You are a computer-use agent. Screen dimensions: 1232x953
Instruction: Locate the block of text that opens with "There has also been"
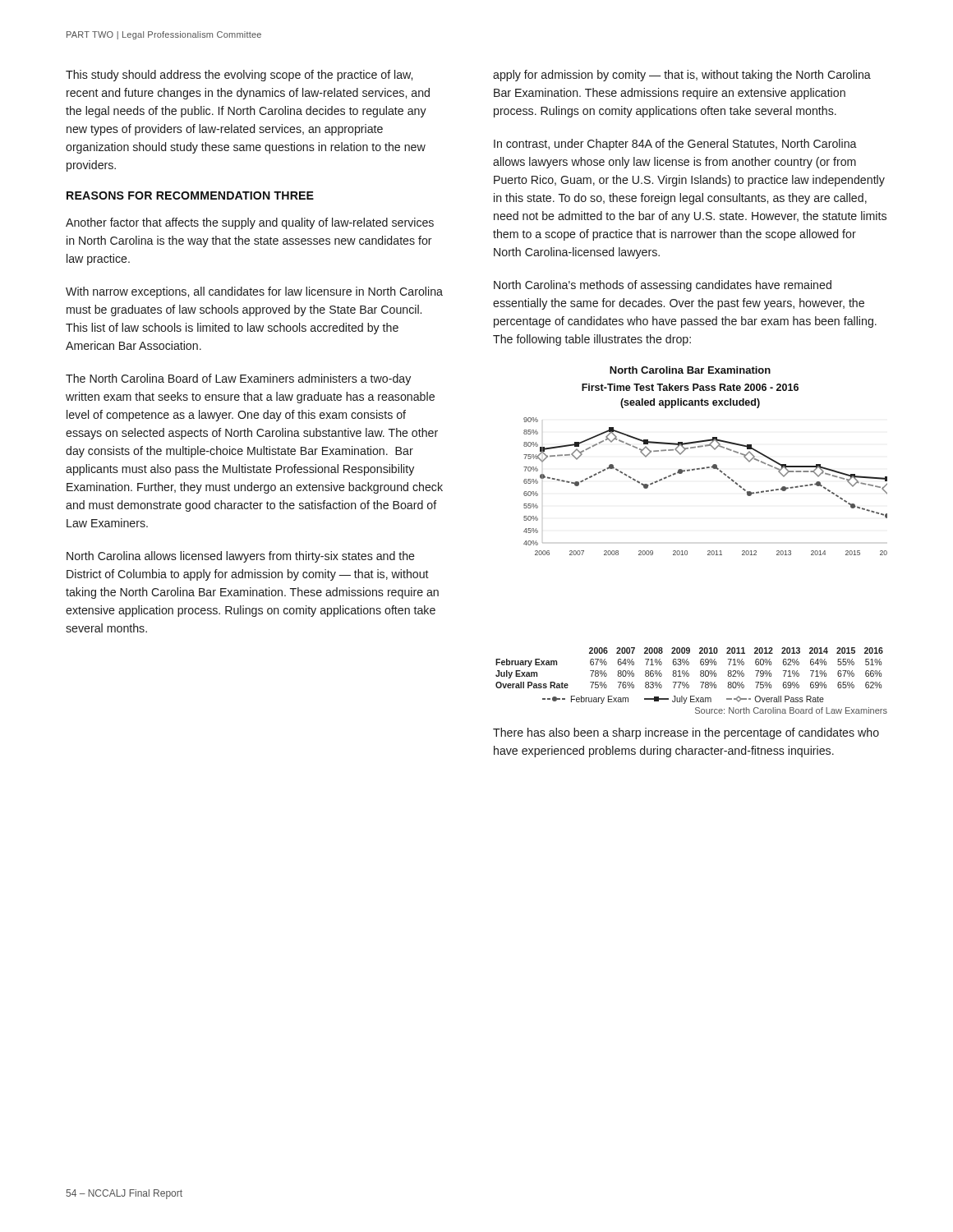pyautogui.click(x=686, y=742)
